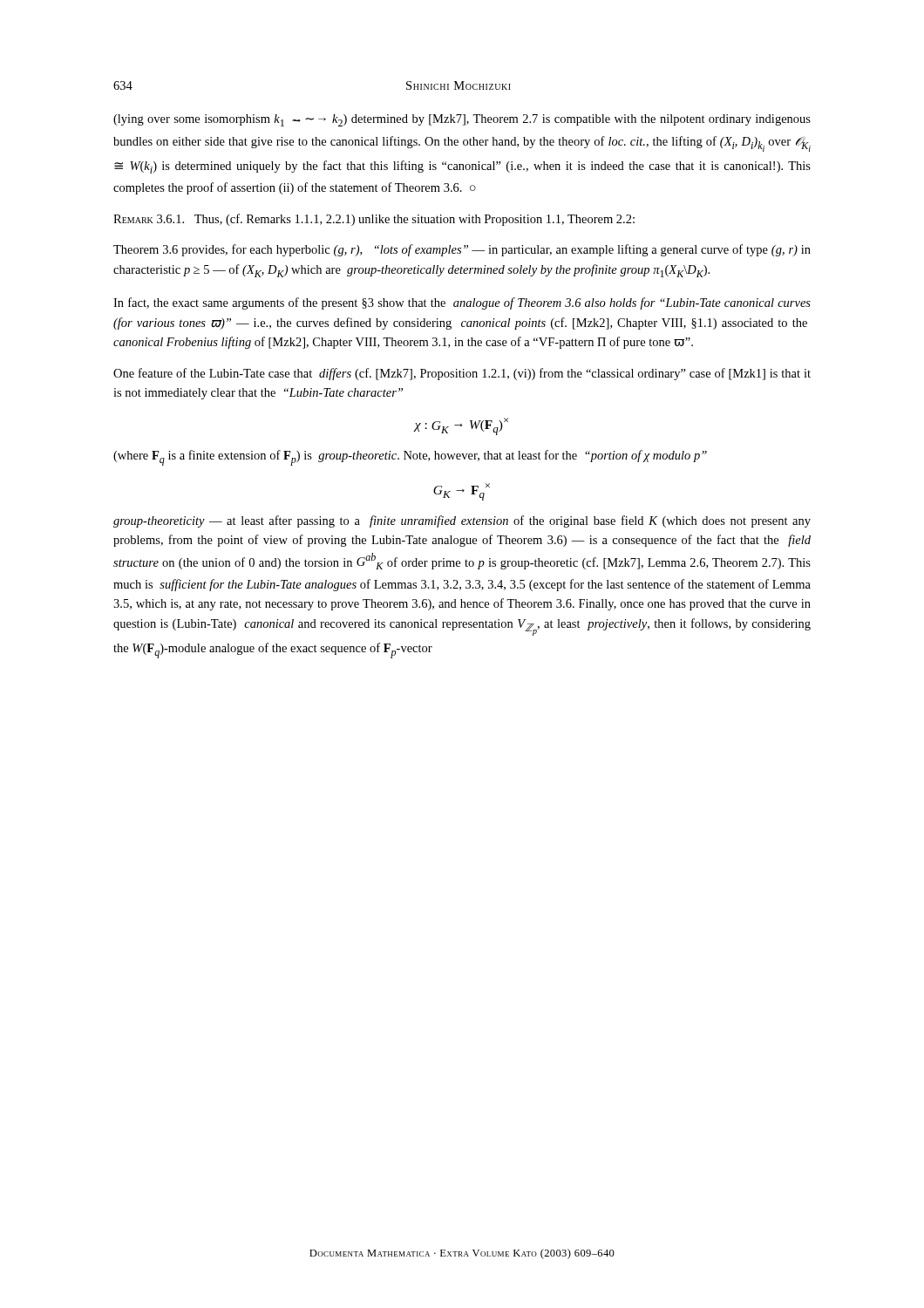Find the text block that reads "Theorem 3.6 provides, for each hyperbolic (g, r),"
Viewport: 924px width, 1308px height.
coord(462,261)
